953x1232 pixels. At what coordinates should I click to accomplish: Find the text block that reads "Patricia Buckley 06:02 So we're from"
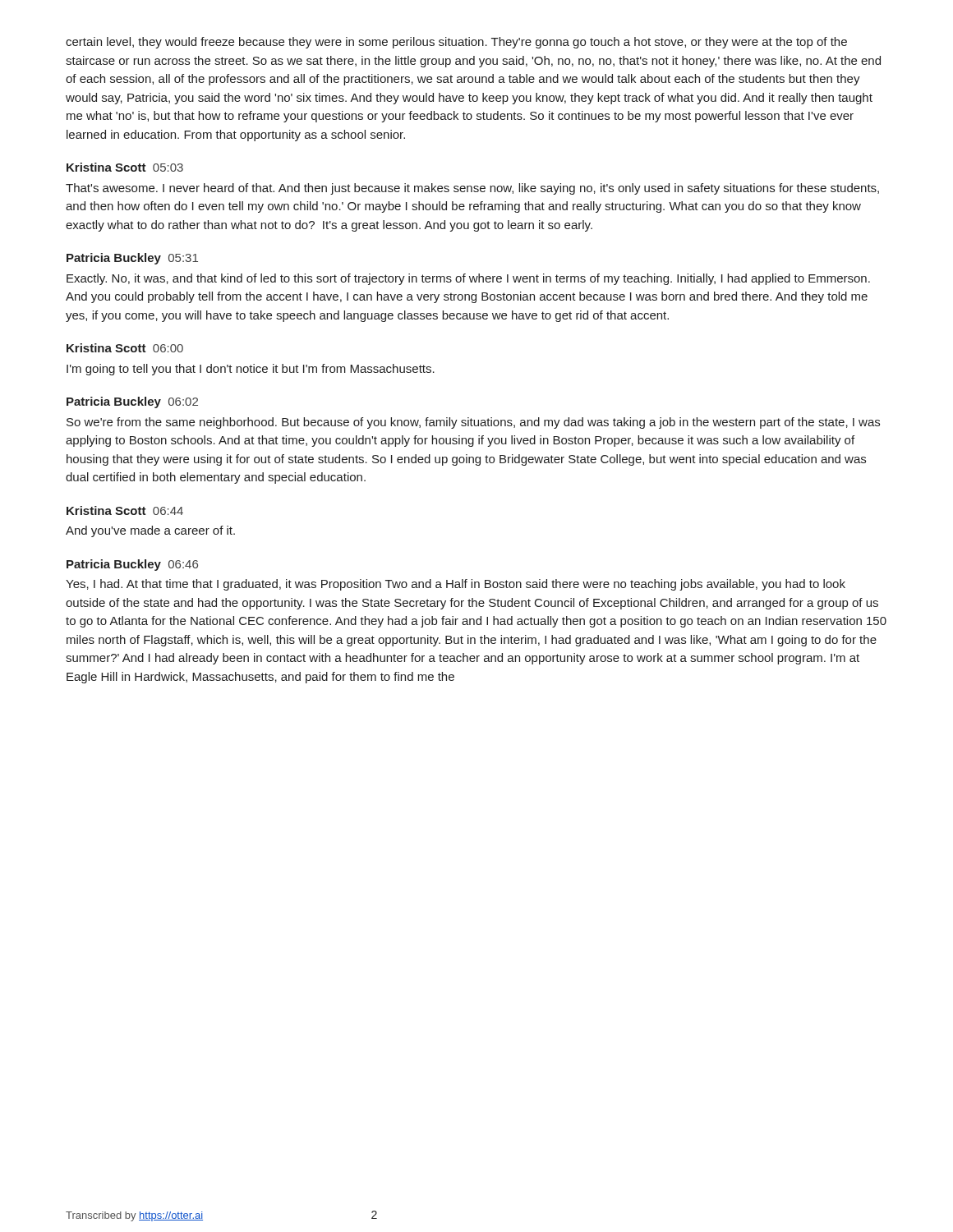click(476, 438)
